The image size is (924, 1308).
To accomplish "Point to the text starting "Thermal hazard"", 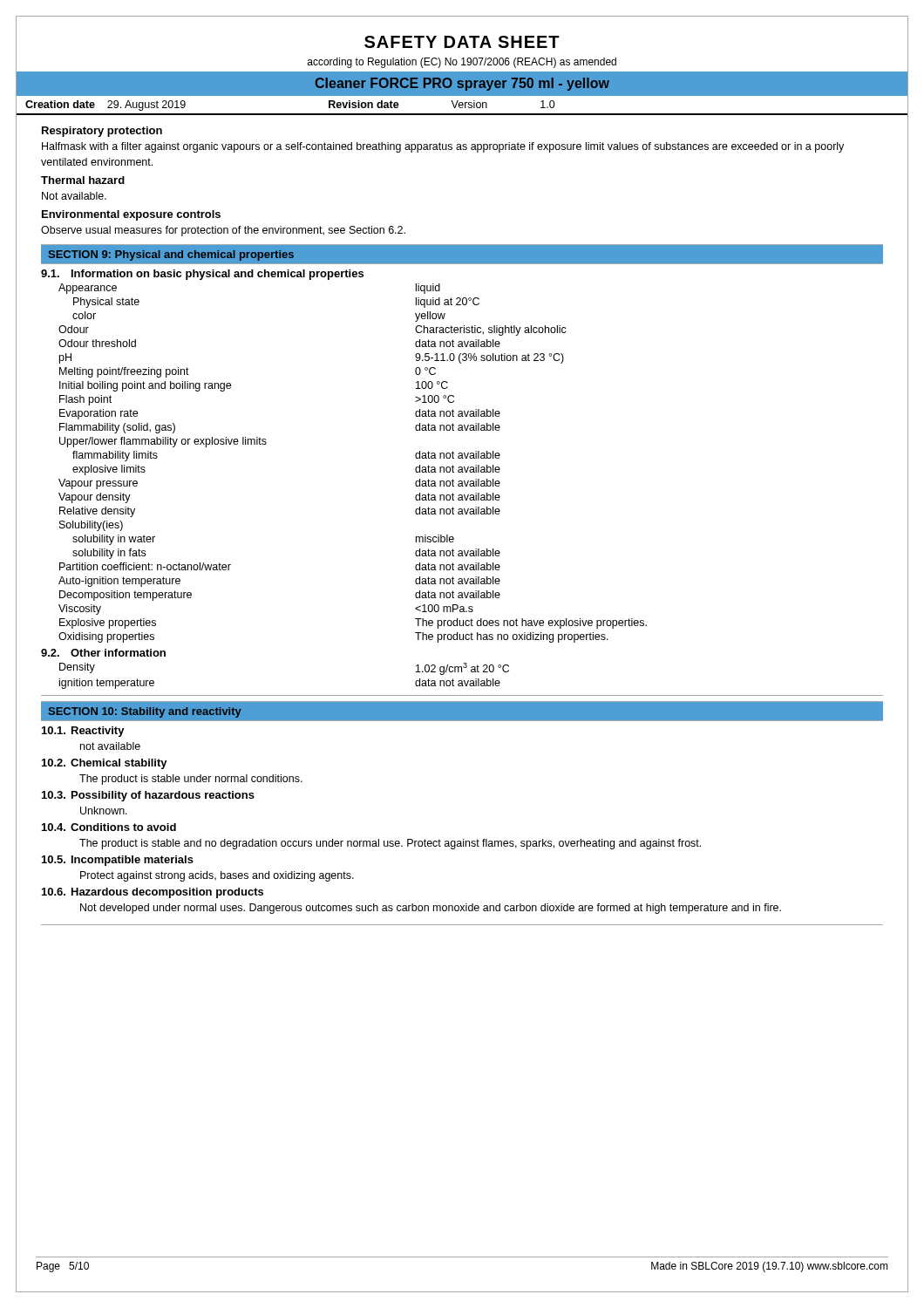I will (x=83, y=180).
